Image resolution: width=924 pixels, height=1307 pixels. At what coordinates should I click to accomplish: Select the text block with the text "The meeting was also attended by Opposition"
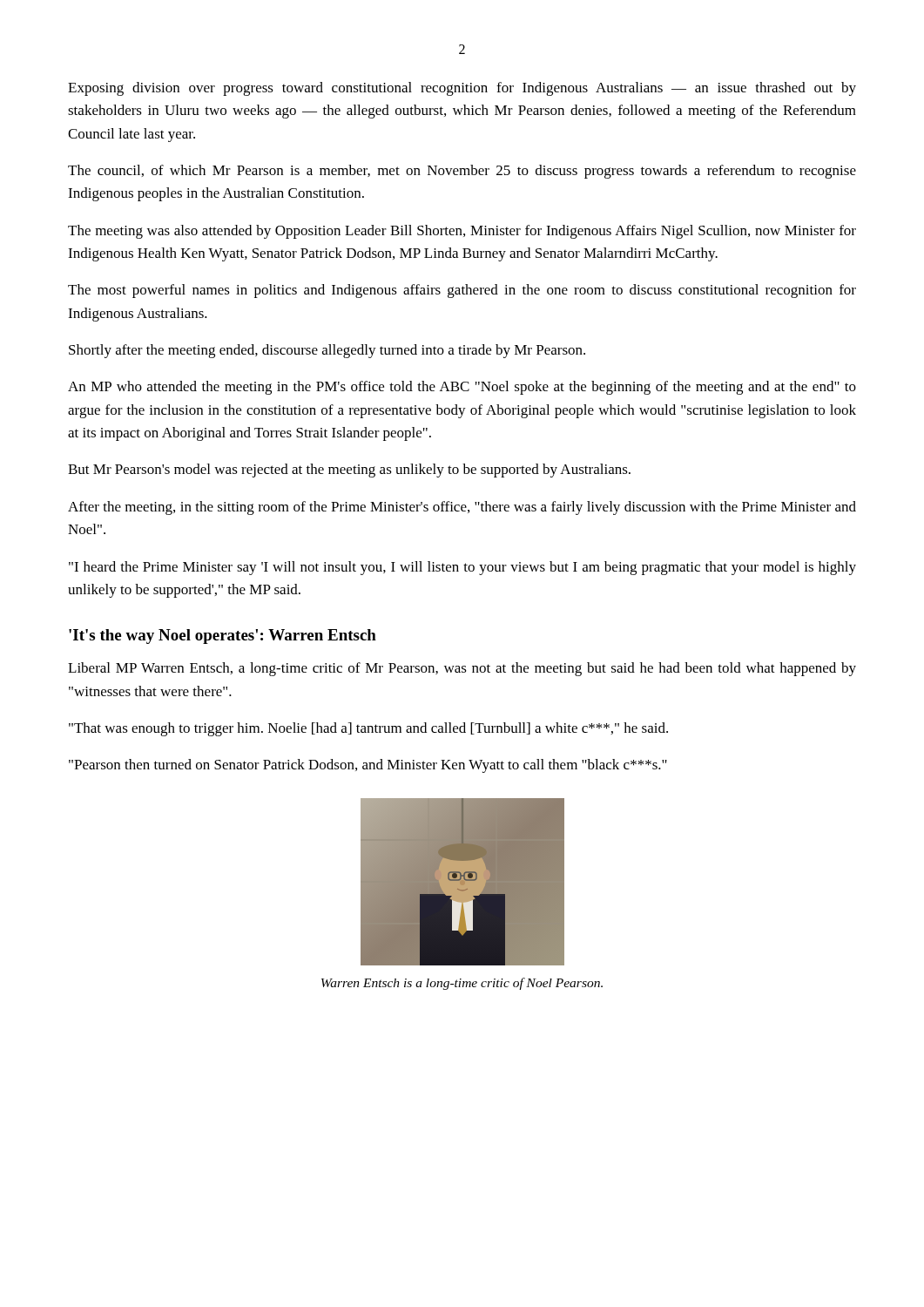point(462,242)
